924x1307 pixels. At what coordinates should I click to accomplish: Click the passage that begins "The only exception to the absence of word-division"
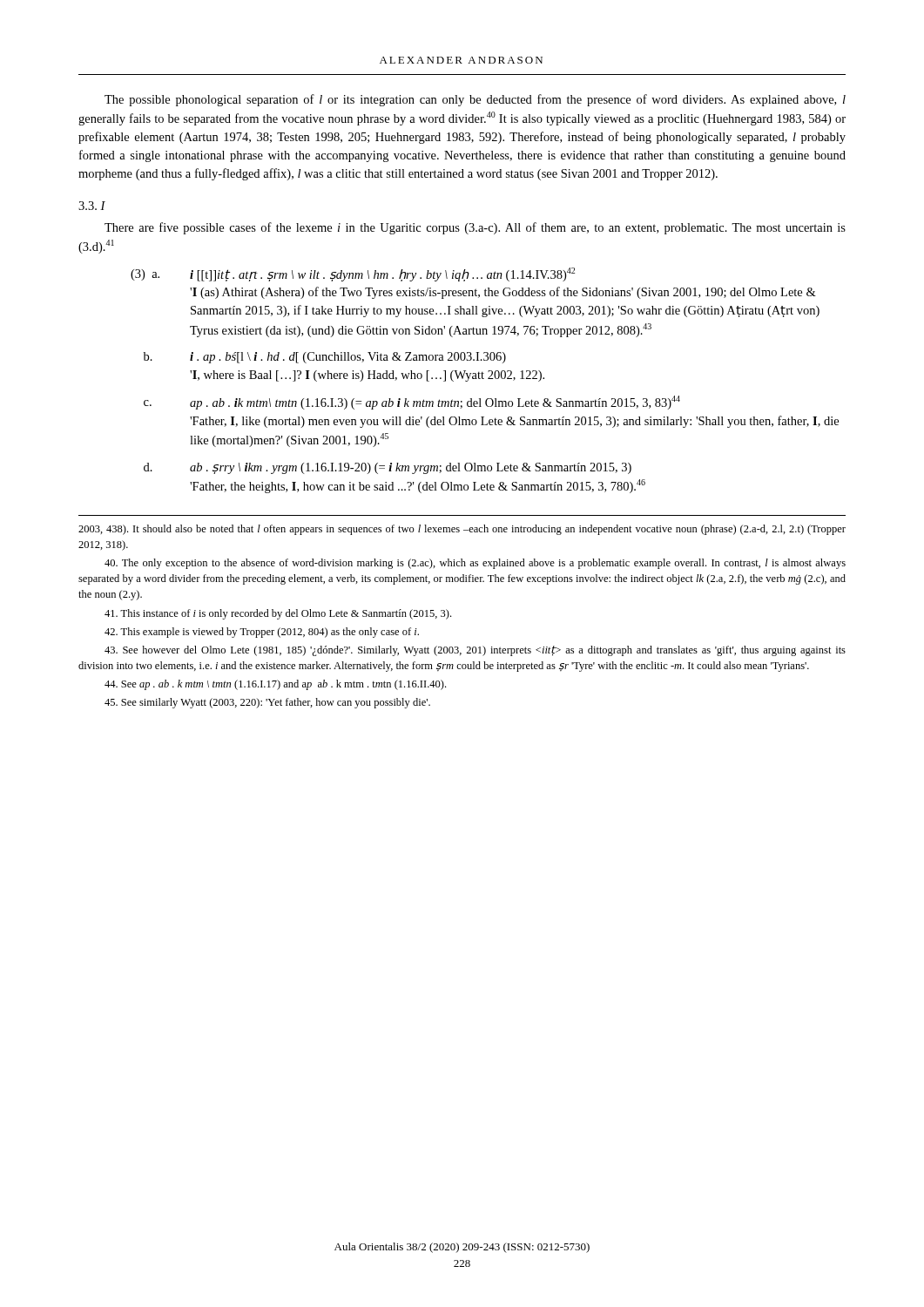pos(462,579)
